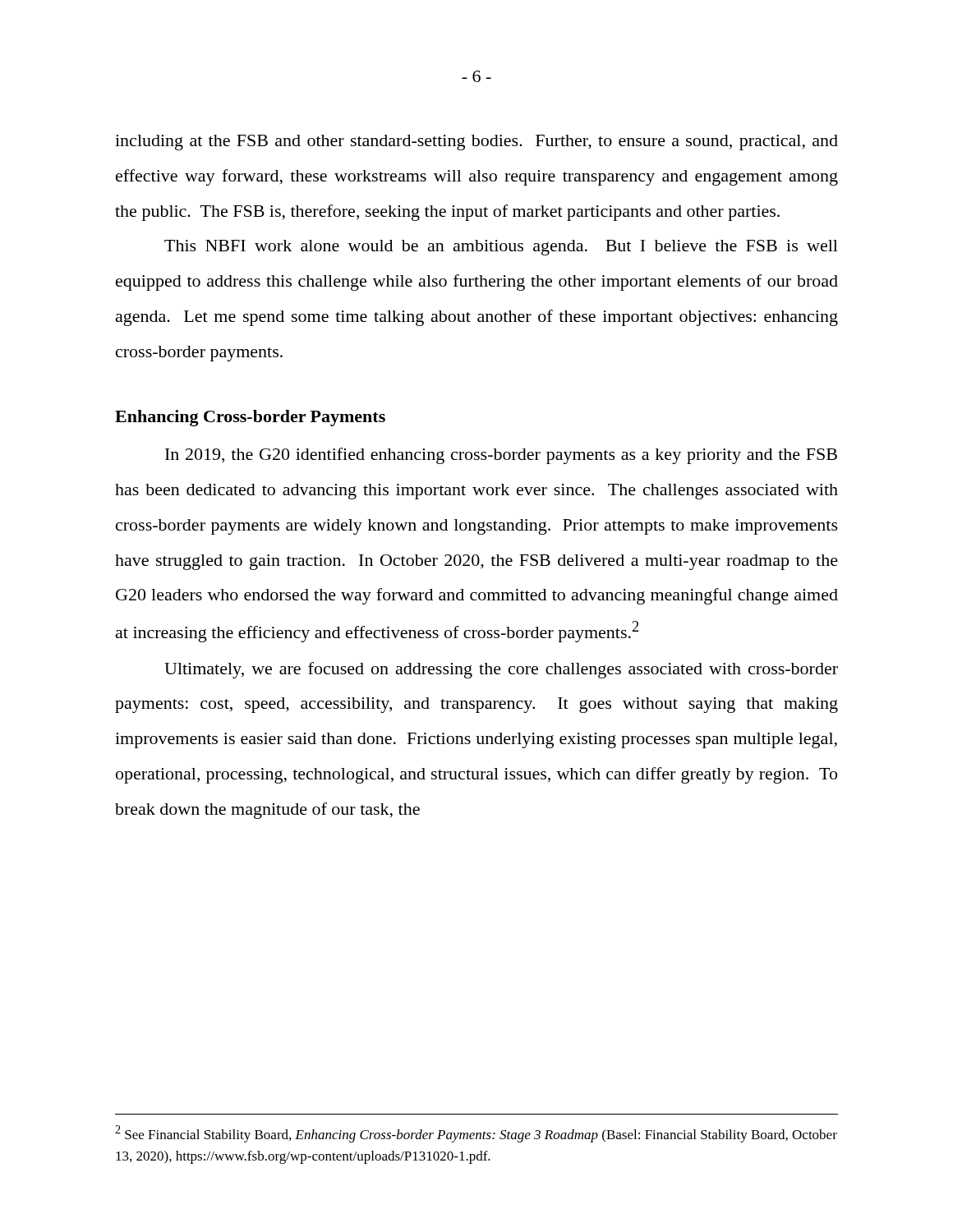This screenshot has width=953, height=1232.
Task: Locate the text "Enhancing Cross-border Payments"
Action: pos(250,416)
